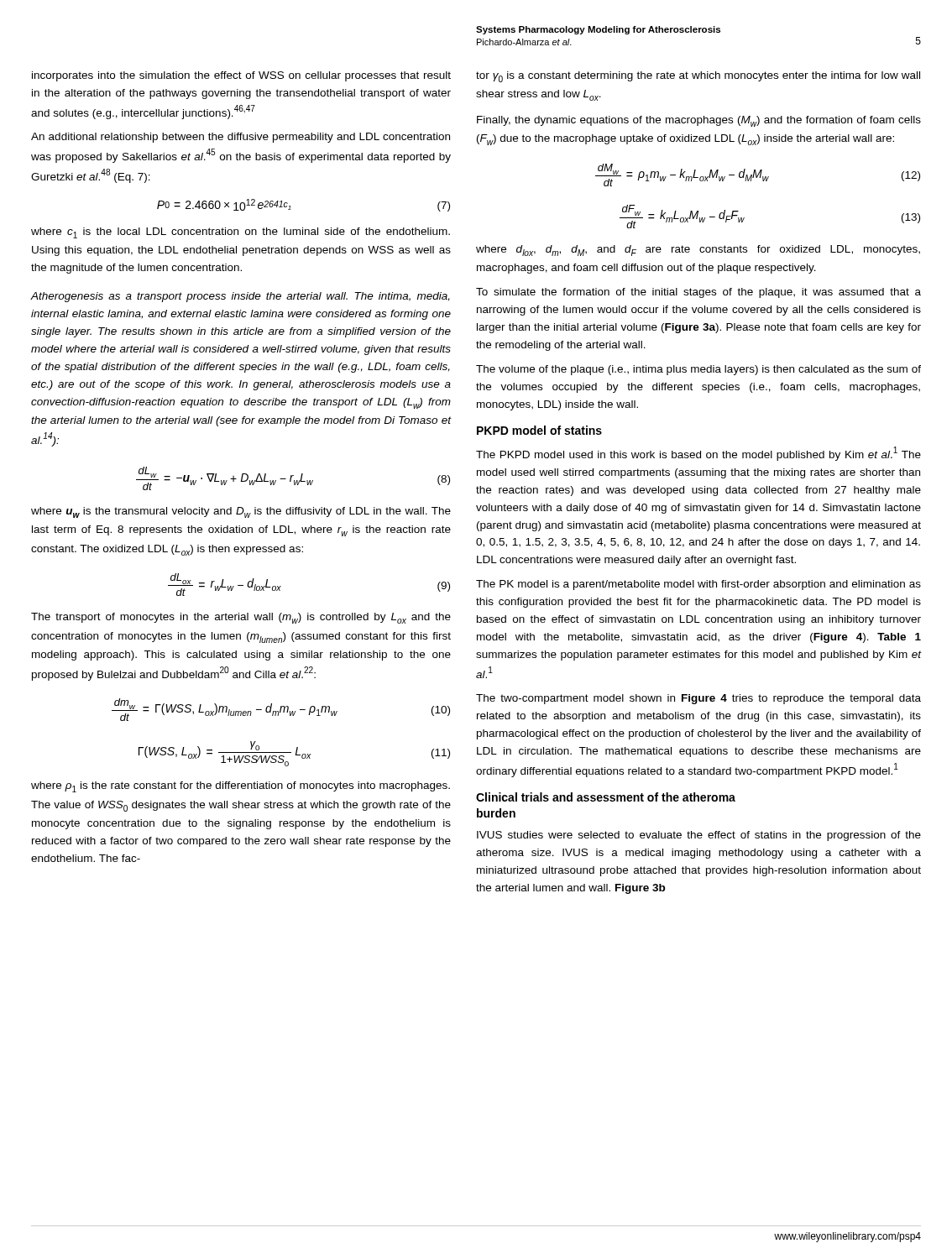
Task: Locate the text block that says "tor γ0 is a constant determining the rate"
Action: [x=698, y=108]
